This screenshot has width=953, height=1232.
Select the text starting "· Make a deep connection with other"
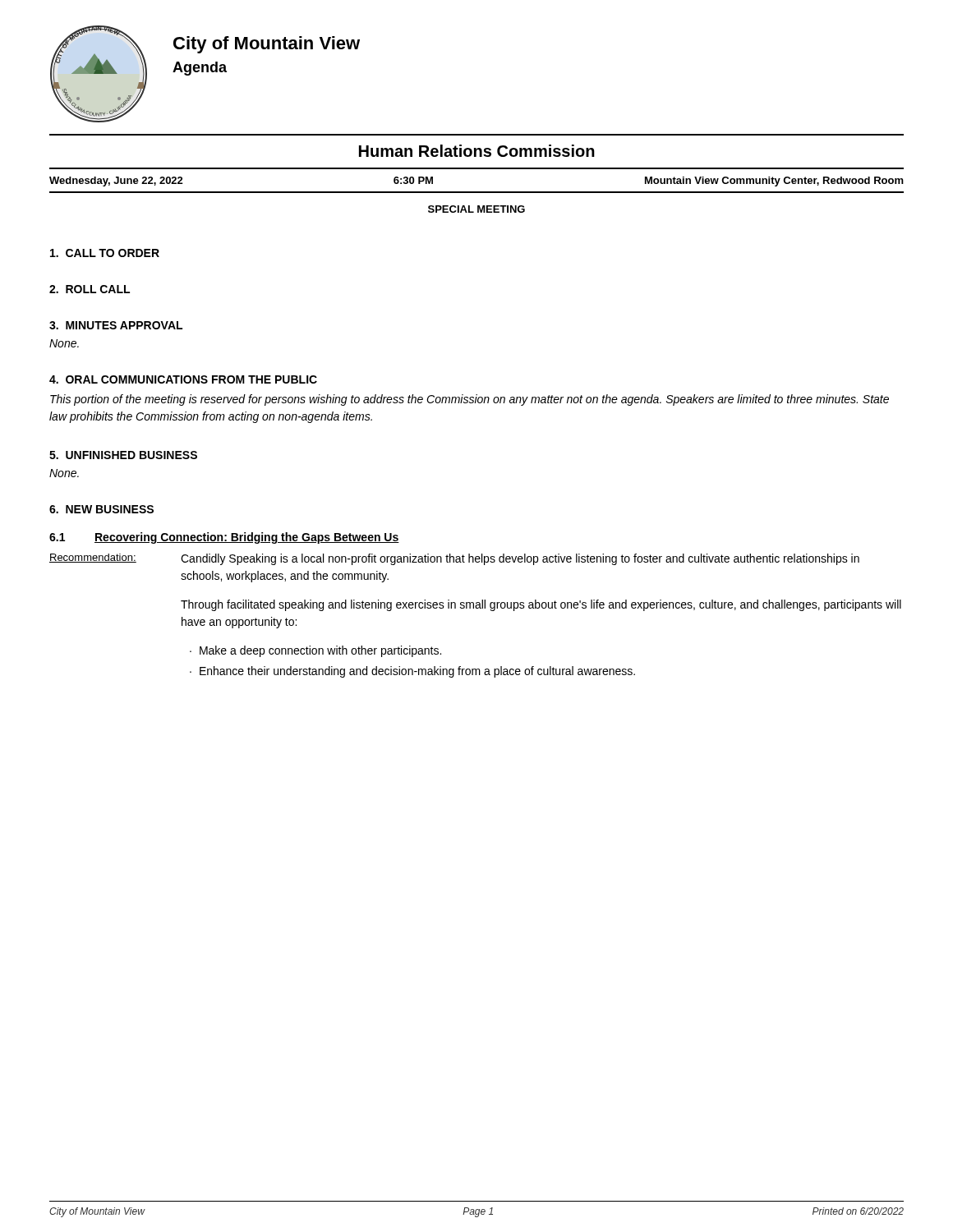coord(316,651)
